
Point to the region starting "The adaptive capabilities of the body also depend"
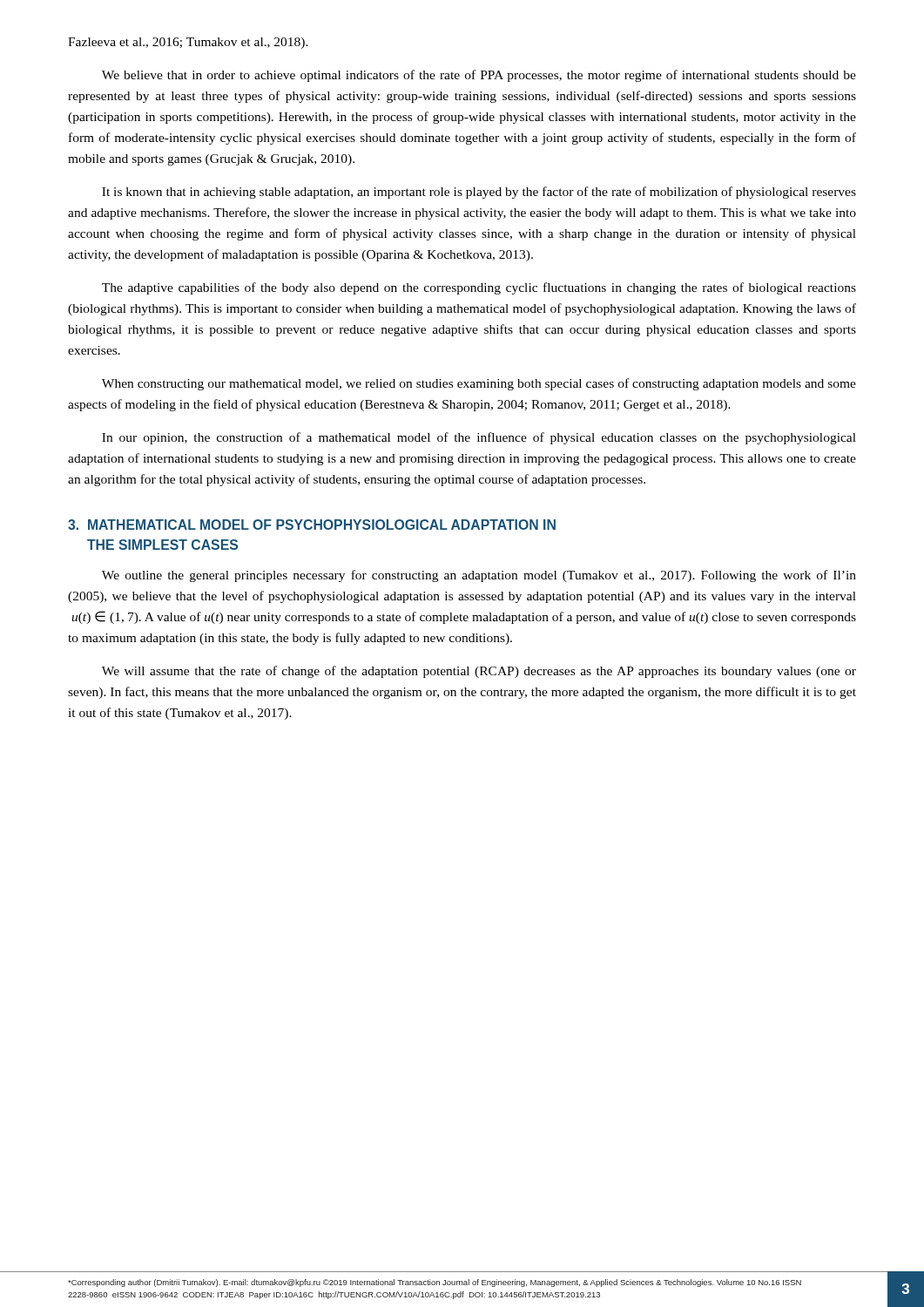coord(462,319)
